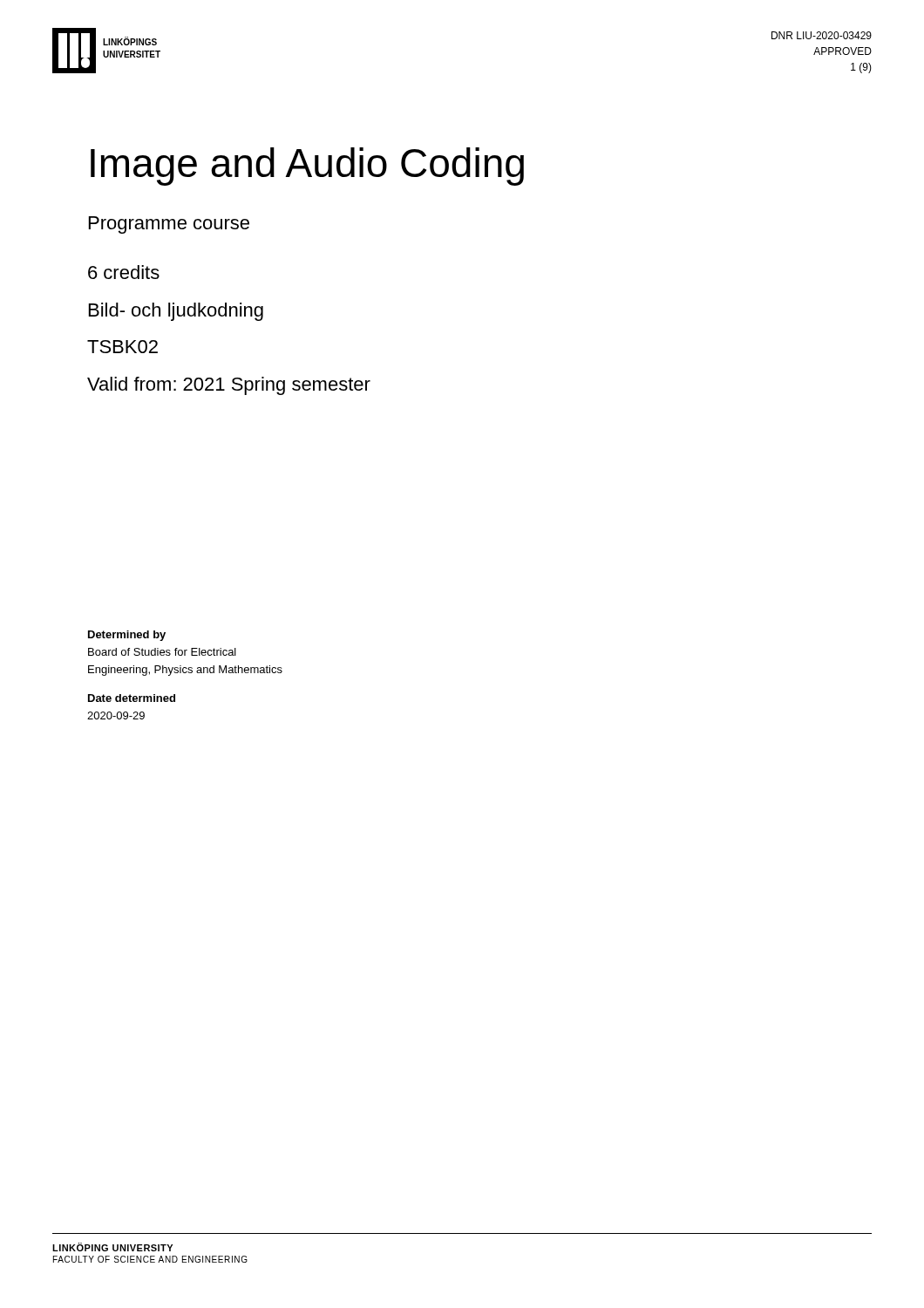The height and width of the screenshot is (1308, 924).
Task: Locate the text "6 credits"
Action: (x=124, y=272)
